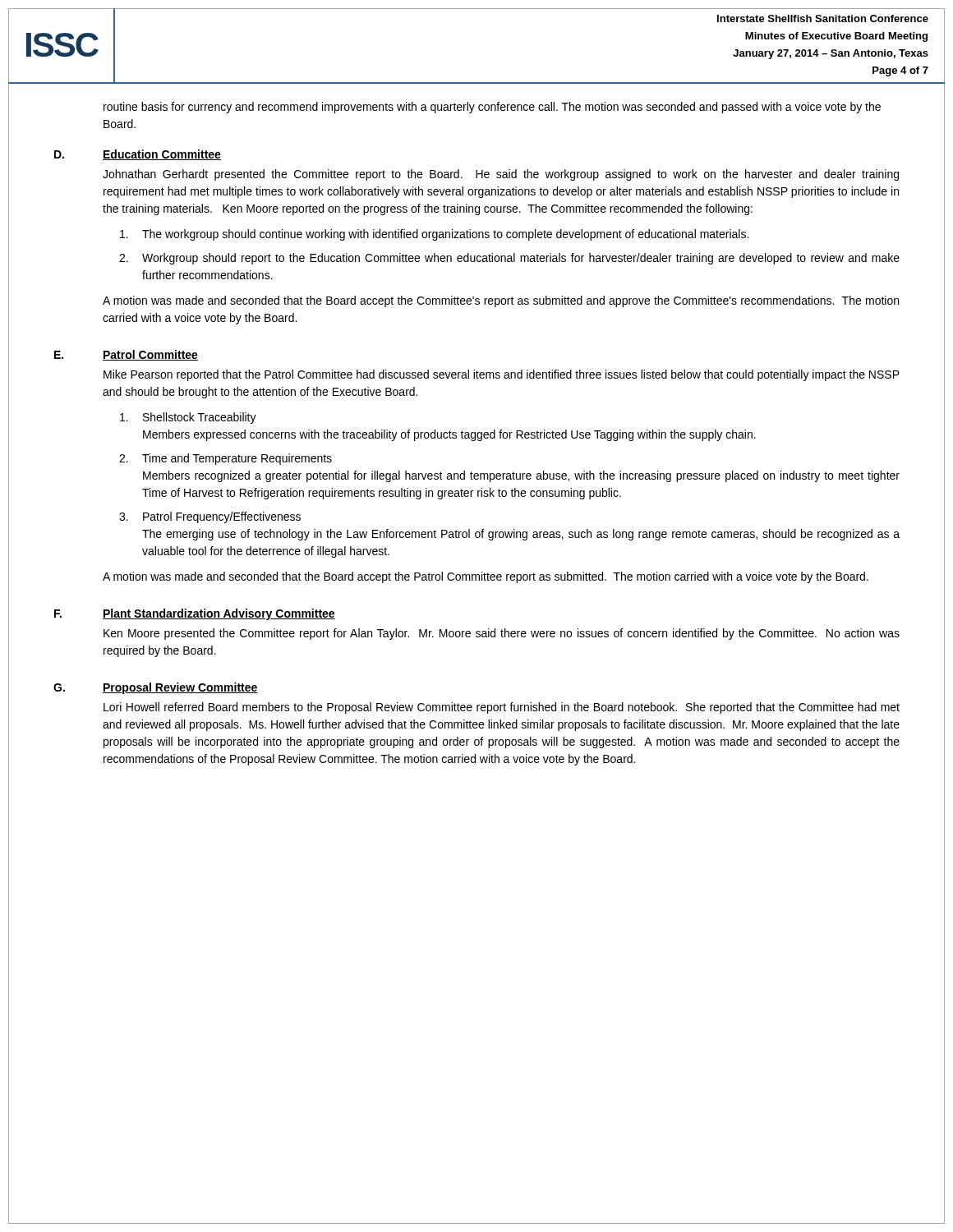This screenshot has width=953, height=1232.
Task: Point to the text block starting "Shellstock Traceability Members expressed concerns with the"
Action: [509, 426]
